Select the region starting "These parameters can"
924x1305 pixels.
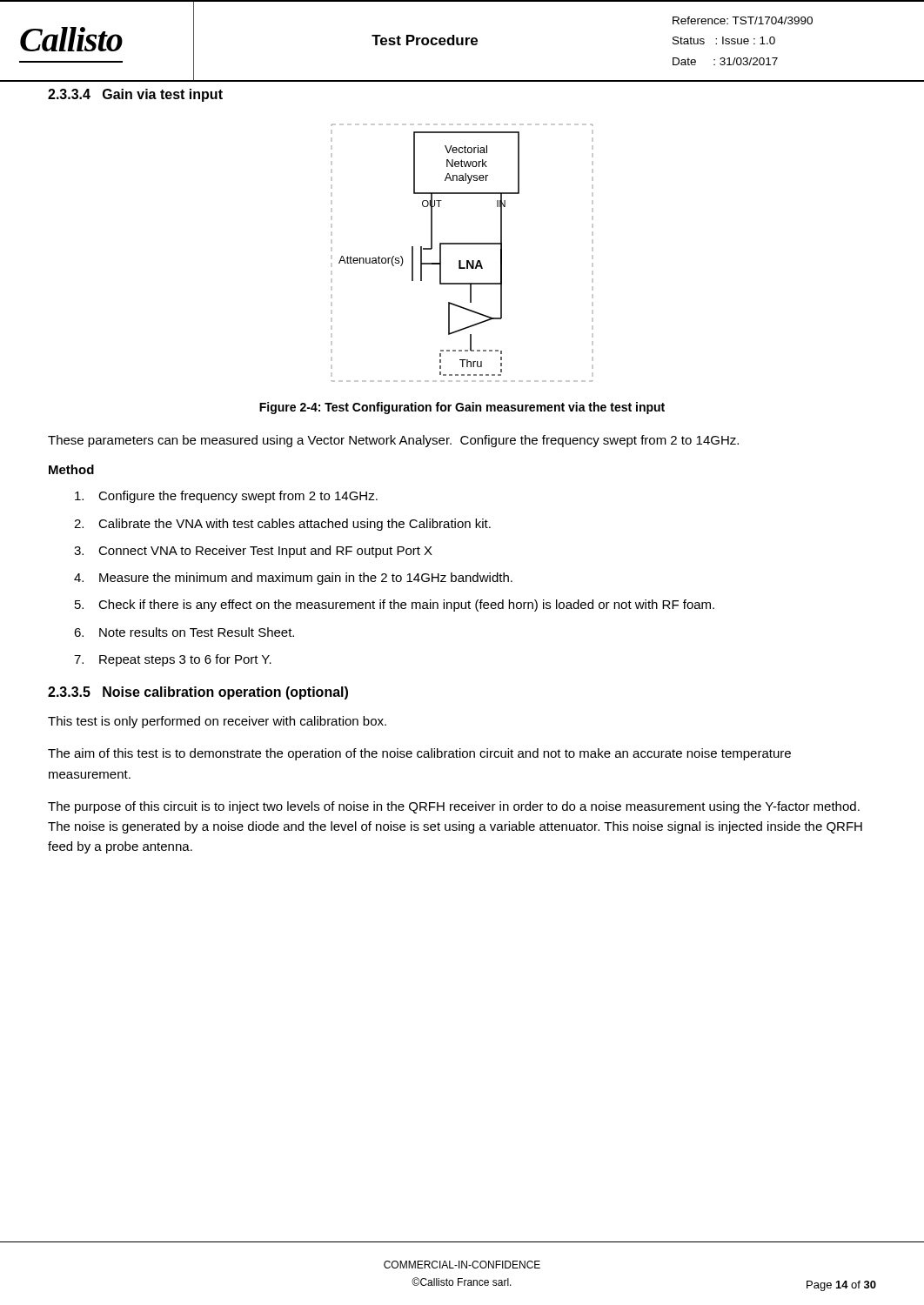[x=394, y=440]
